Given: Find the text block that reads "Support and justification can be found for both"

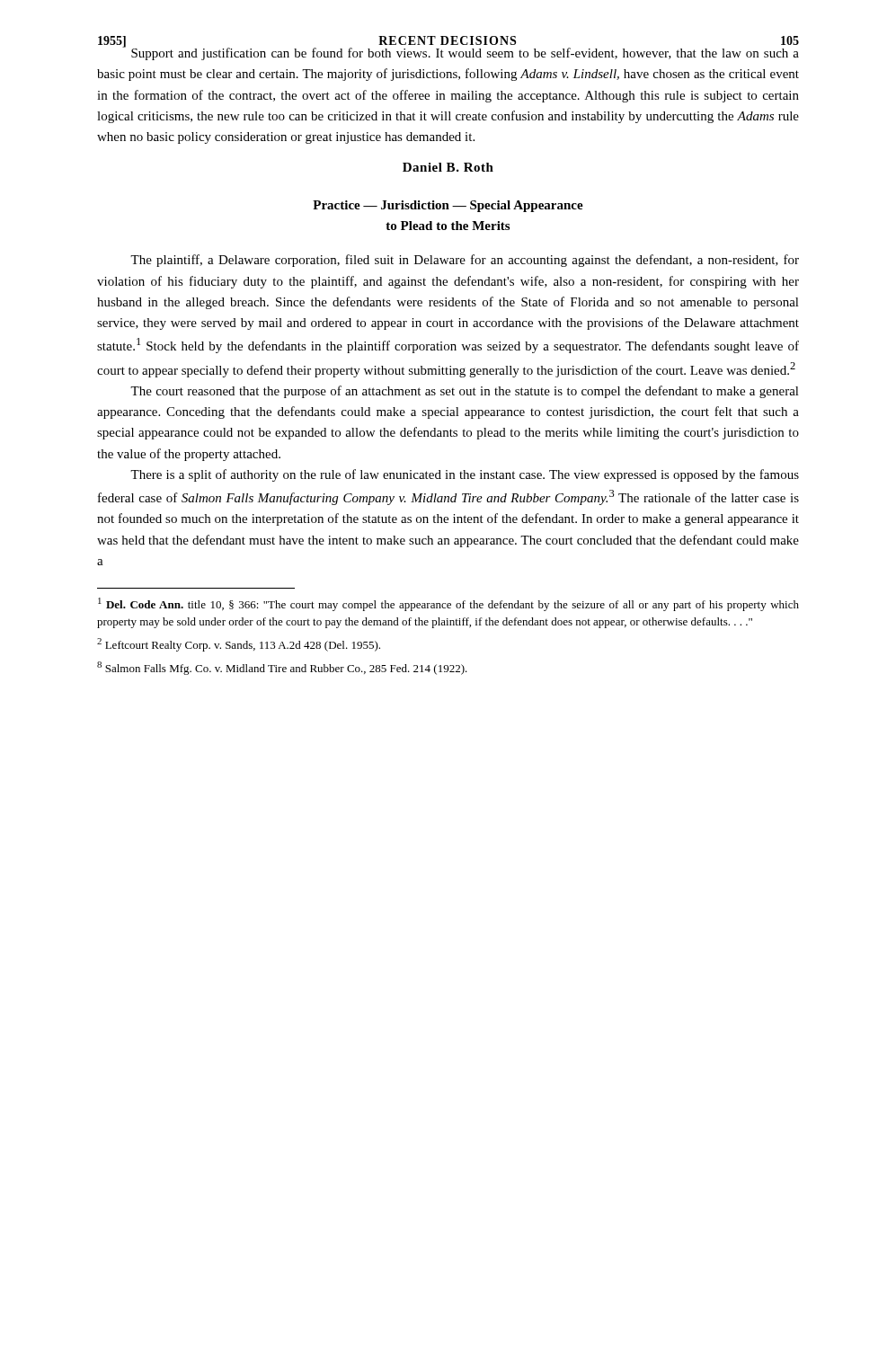Looking at the screenshot, I should pyautogui.click(x=448, y=95).
